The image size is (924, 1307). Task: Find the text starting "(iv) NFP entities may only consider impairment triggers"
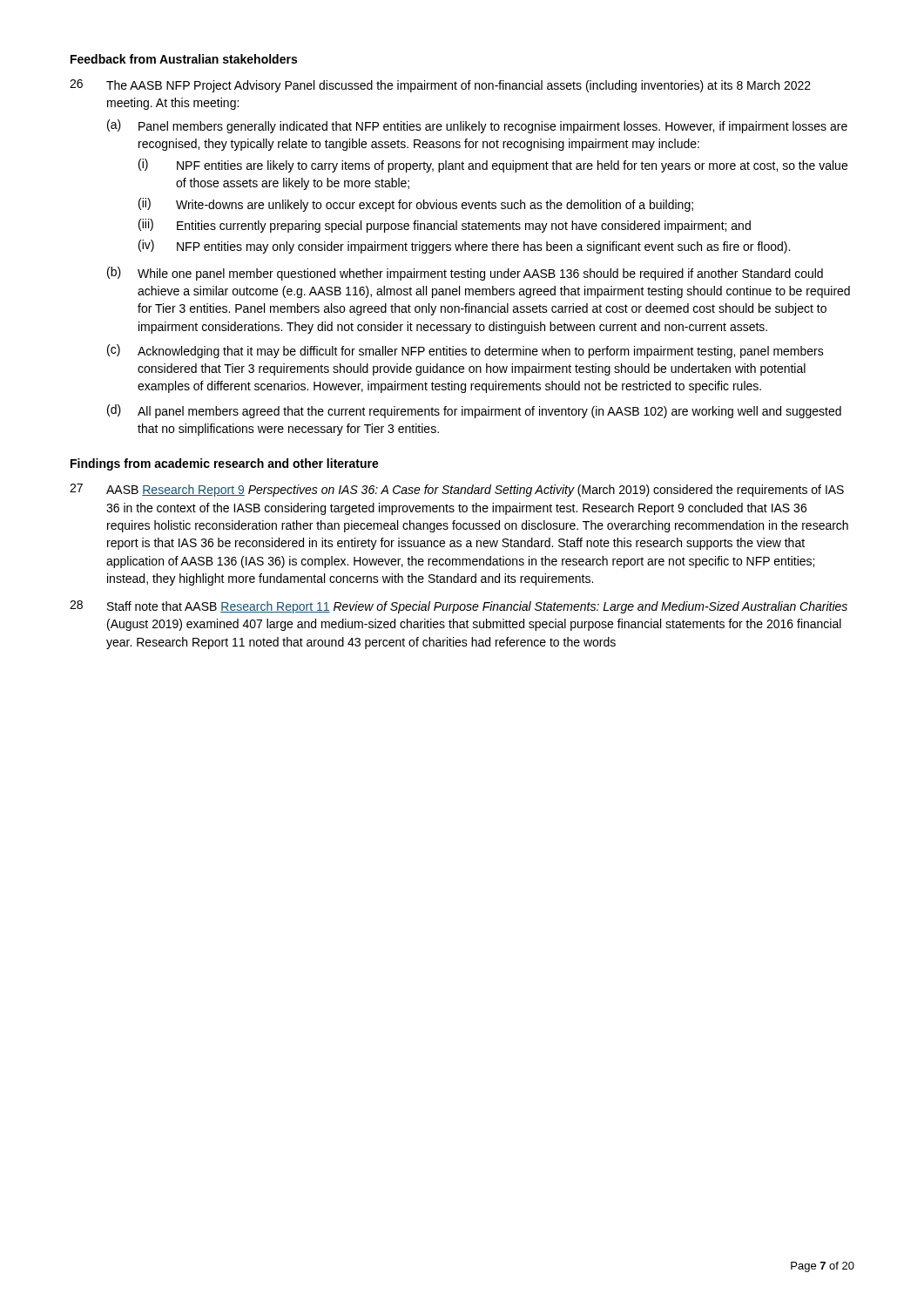[x=496, y=247]
